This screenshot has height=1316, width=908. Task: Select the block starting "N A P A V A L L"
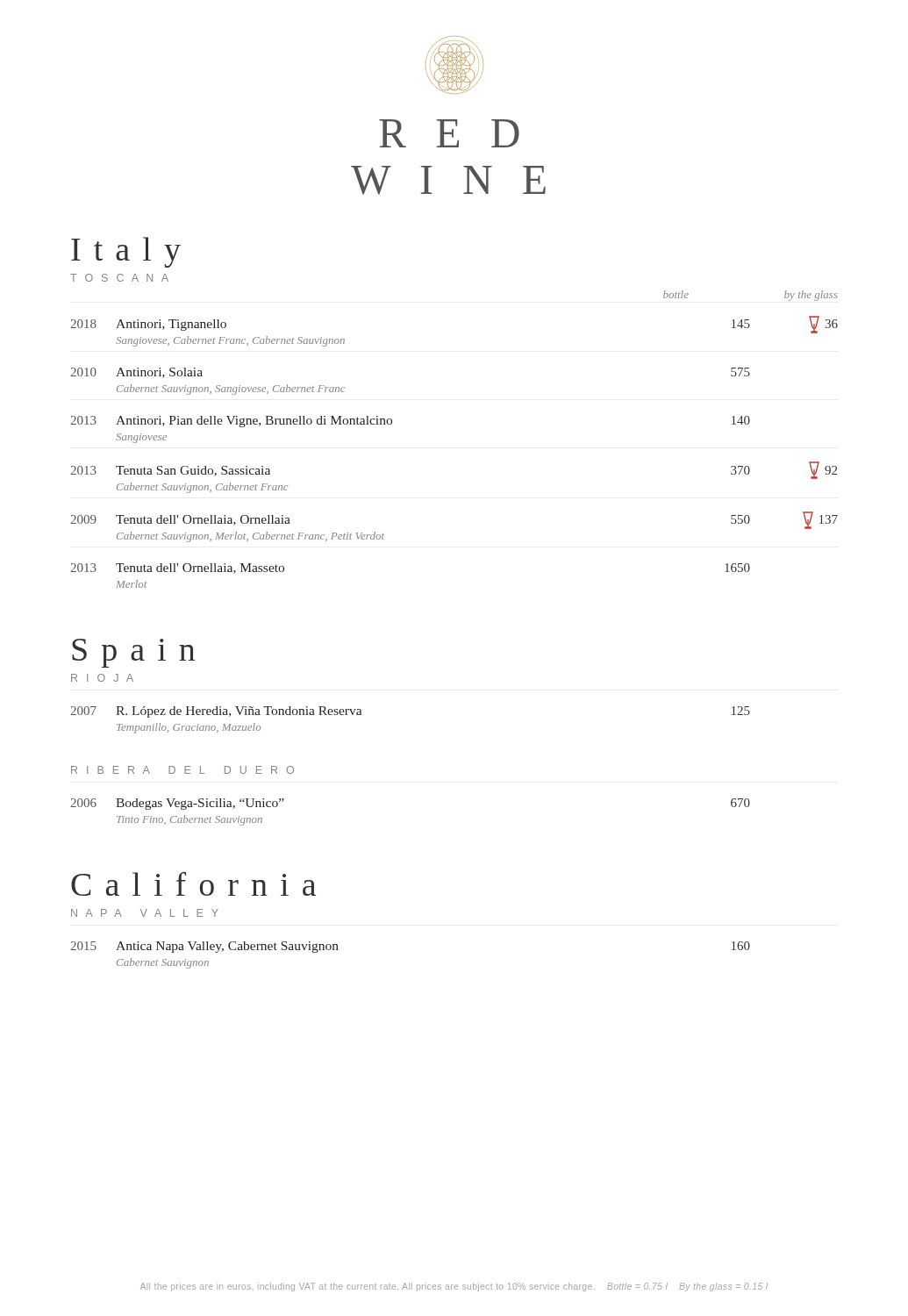(x=146, y=914)
